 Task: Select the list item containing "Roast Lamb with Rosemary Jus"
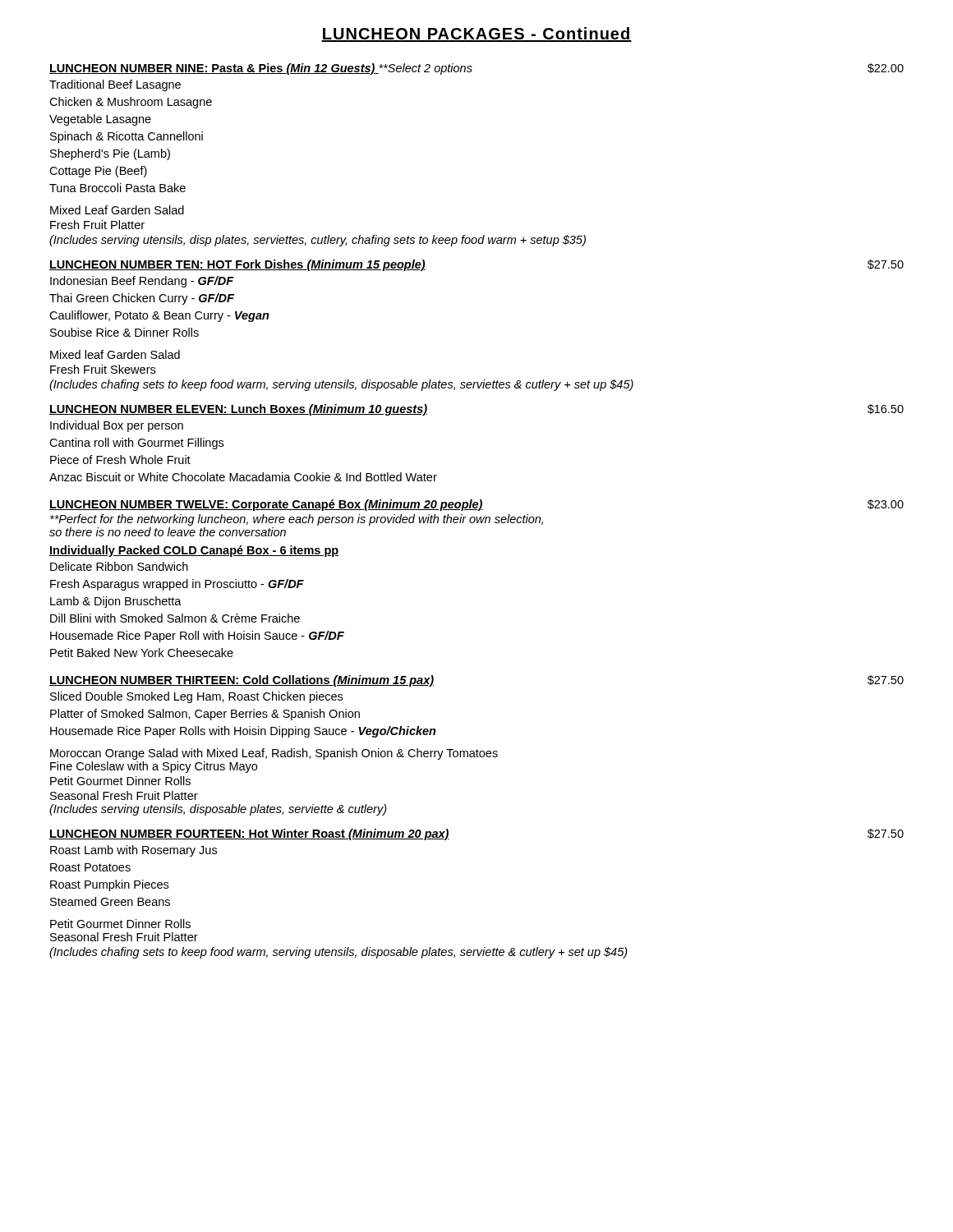(133, 850)
